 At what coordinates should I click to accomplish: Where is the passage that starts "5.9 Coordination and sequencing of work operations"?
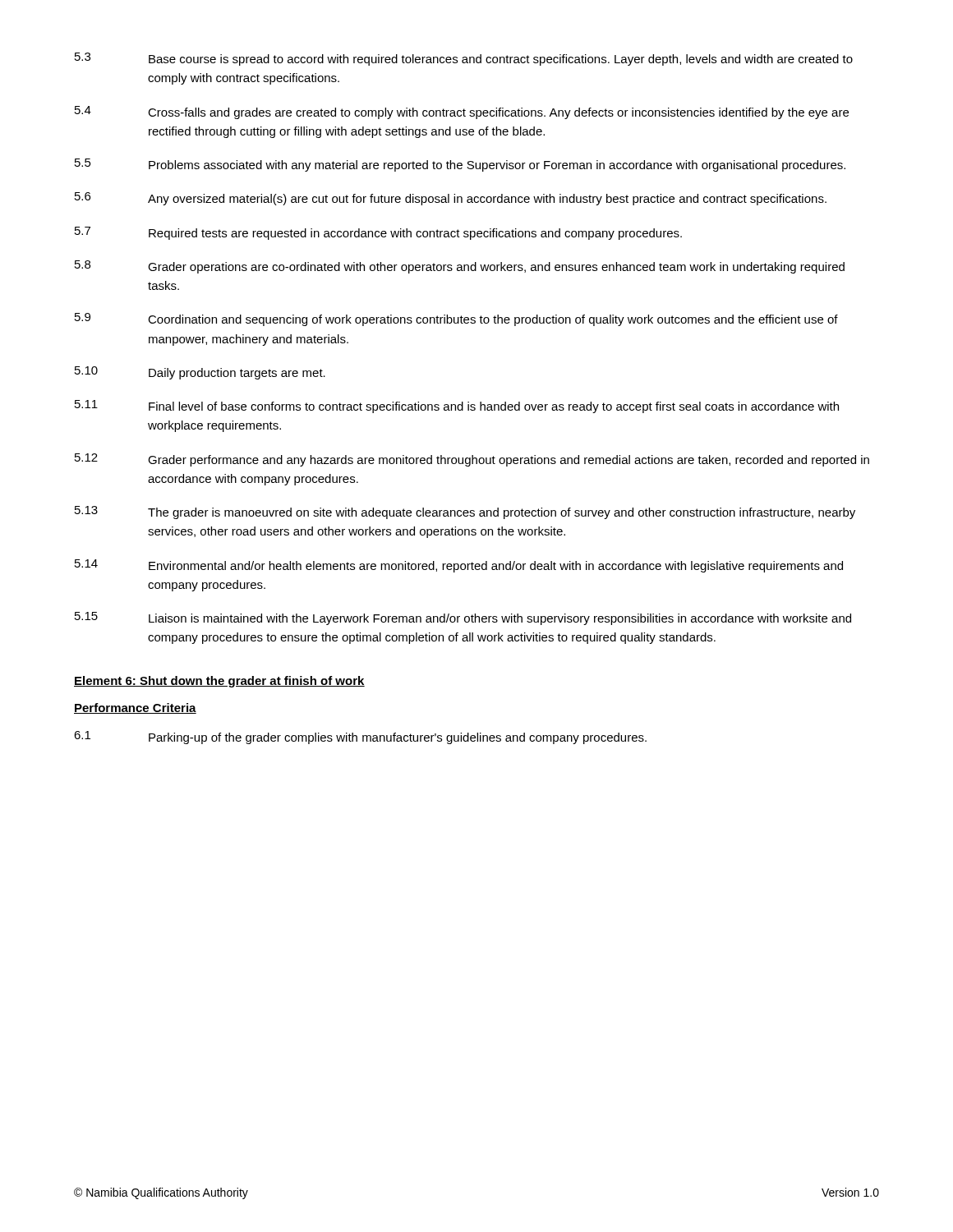pyautogui.click(x=476, y=329)
